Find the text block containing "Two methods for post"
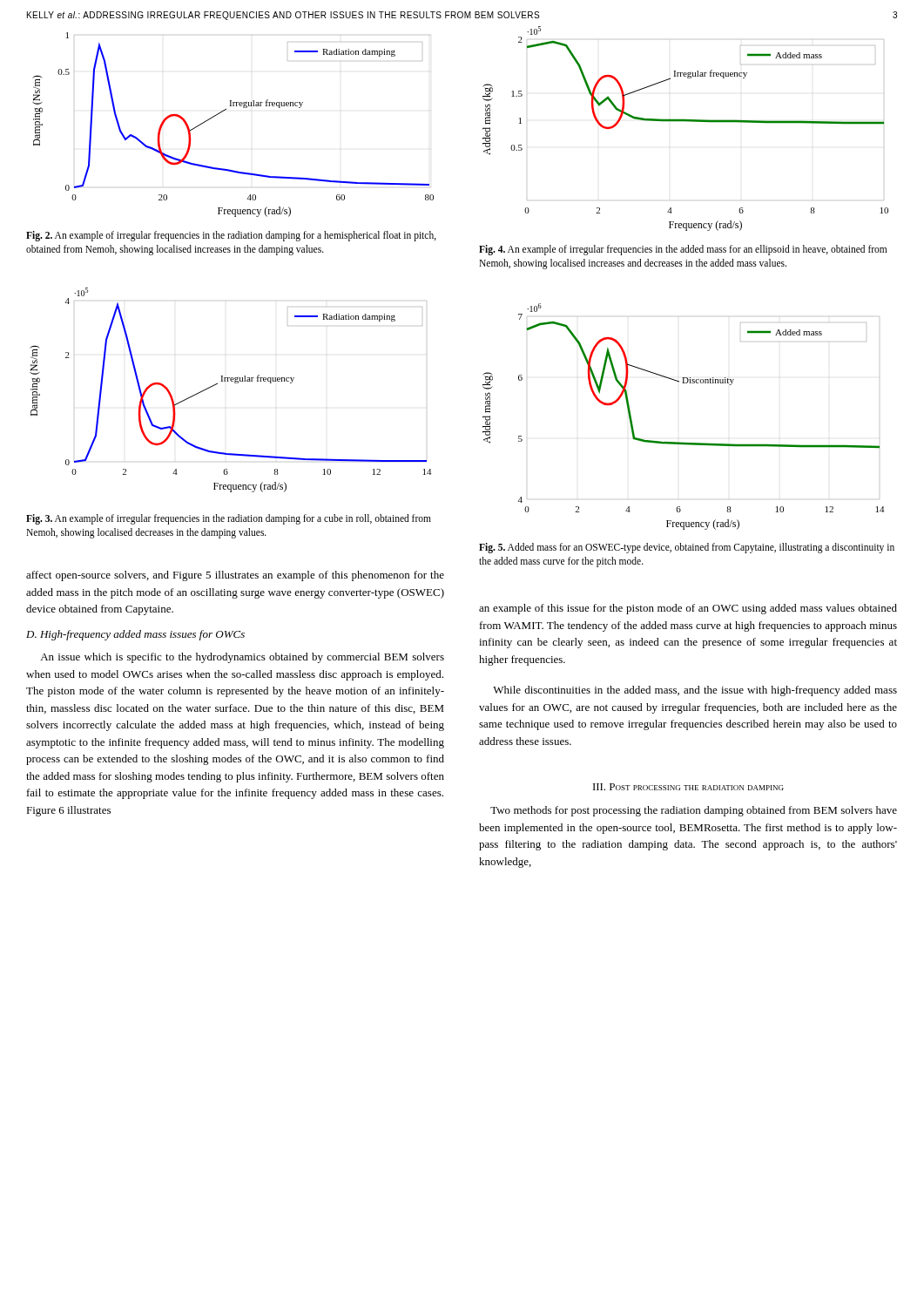The image size is (924, 1307). [688, 835]
